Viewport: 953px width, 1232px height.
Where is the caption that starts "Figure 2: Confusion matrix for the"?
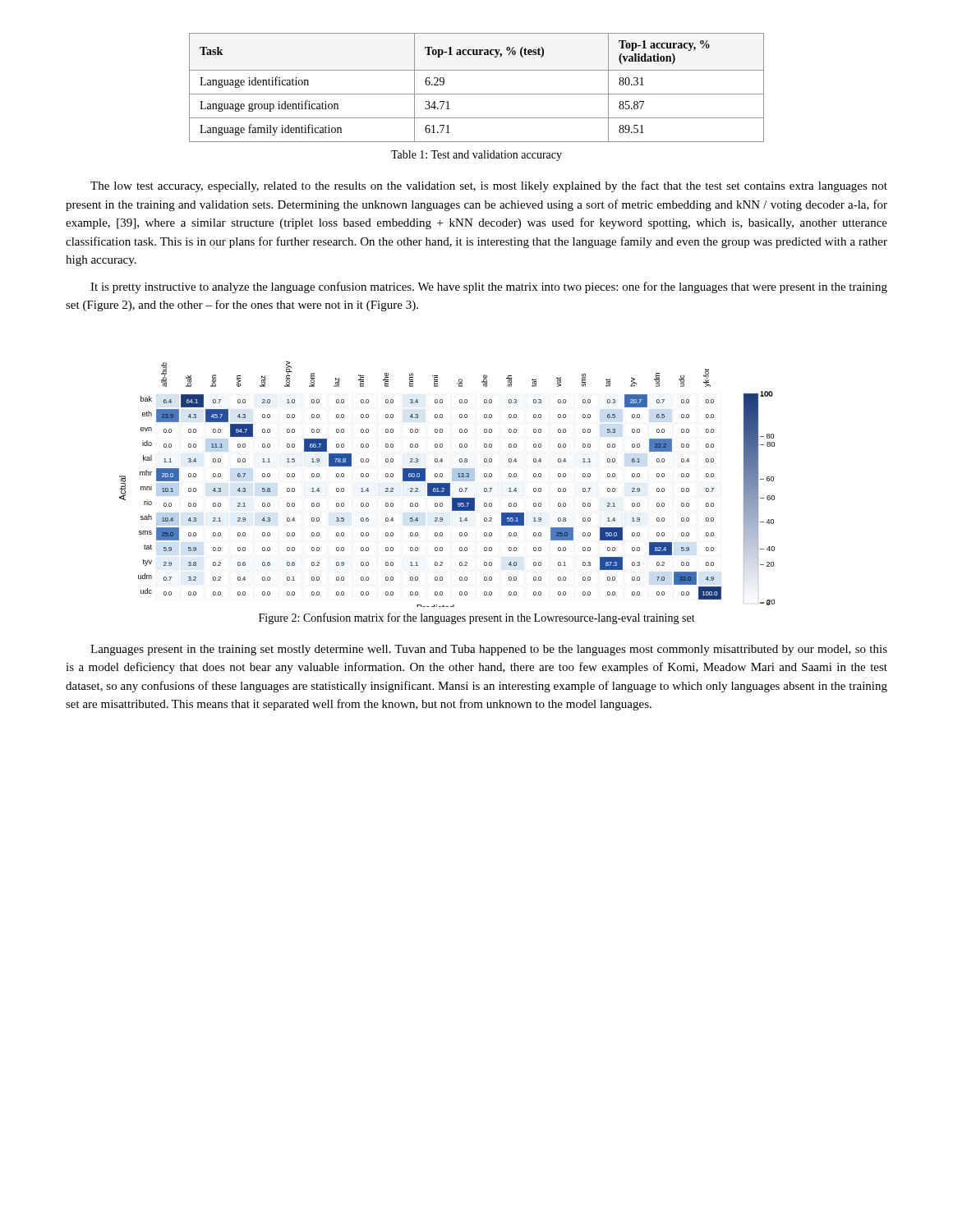pos(476,618)
